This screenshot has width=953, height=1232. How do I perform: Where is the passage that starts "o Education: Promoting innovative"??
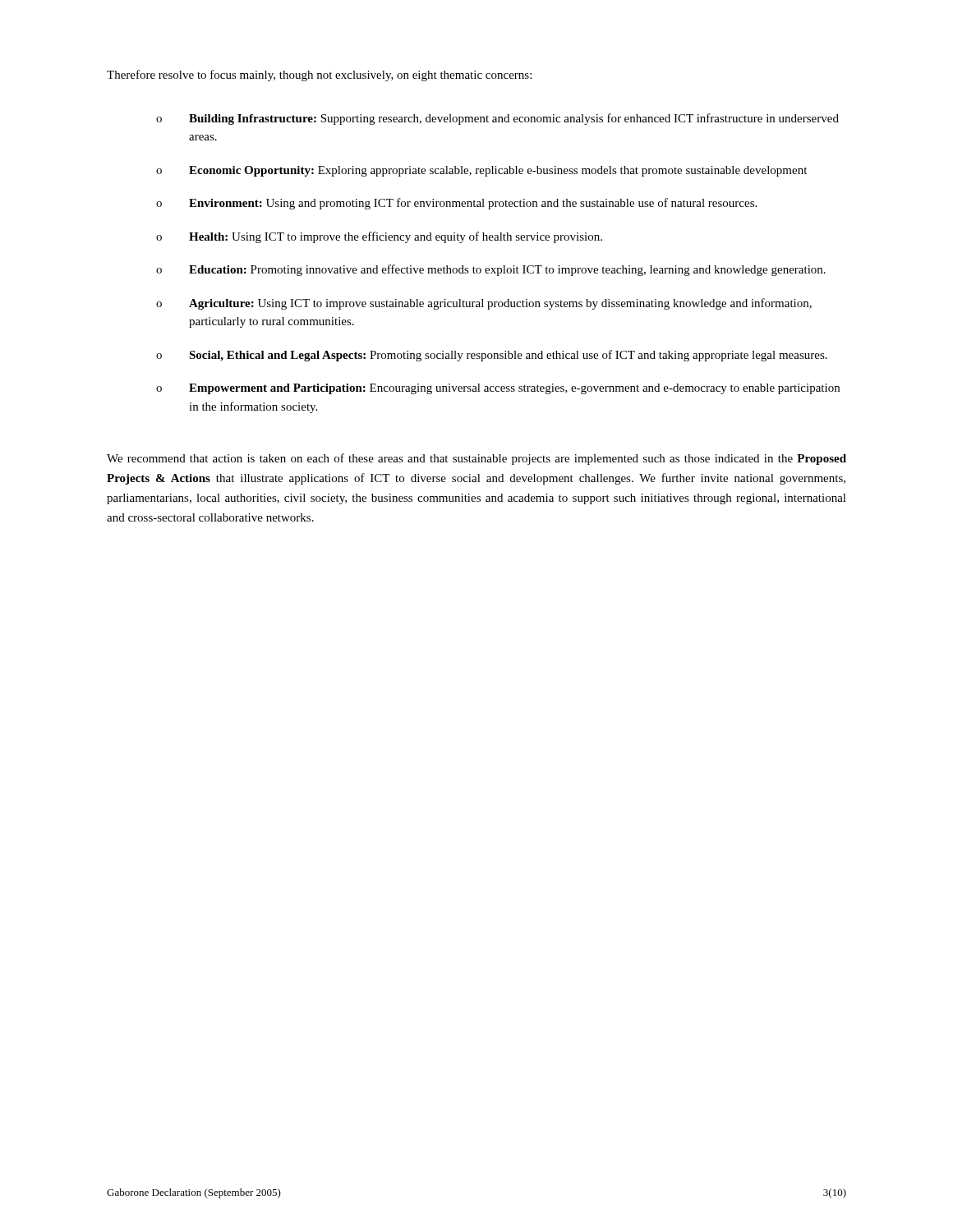pos(501,270)
